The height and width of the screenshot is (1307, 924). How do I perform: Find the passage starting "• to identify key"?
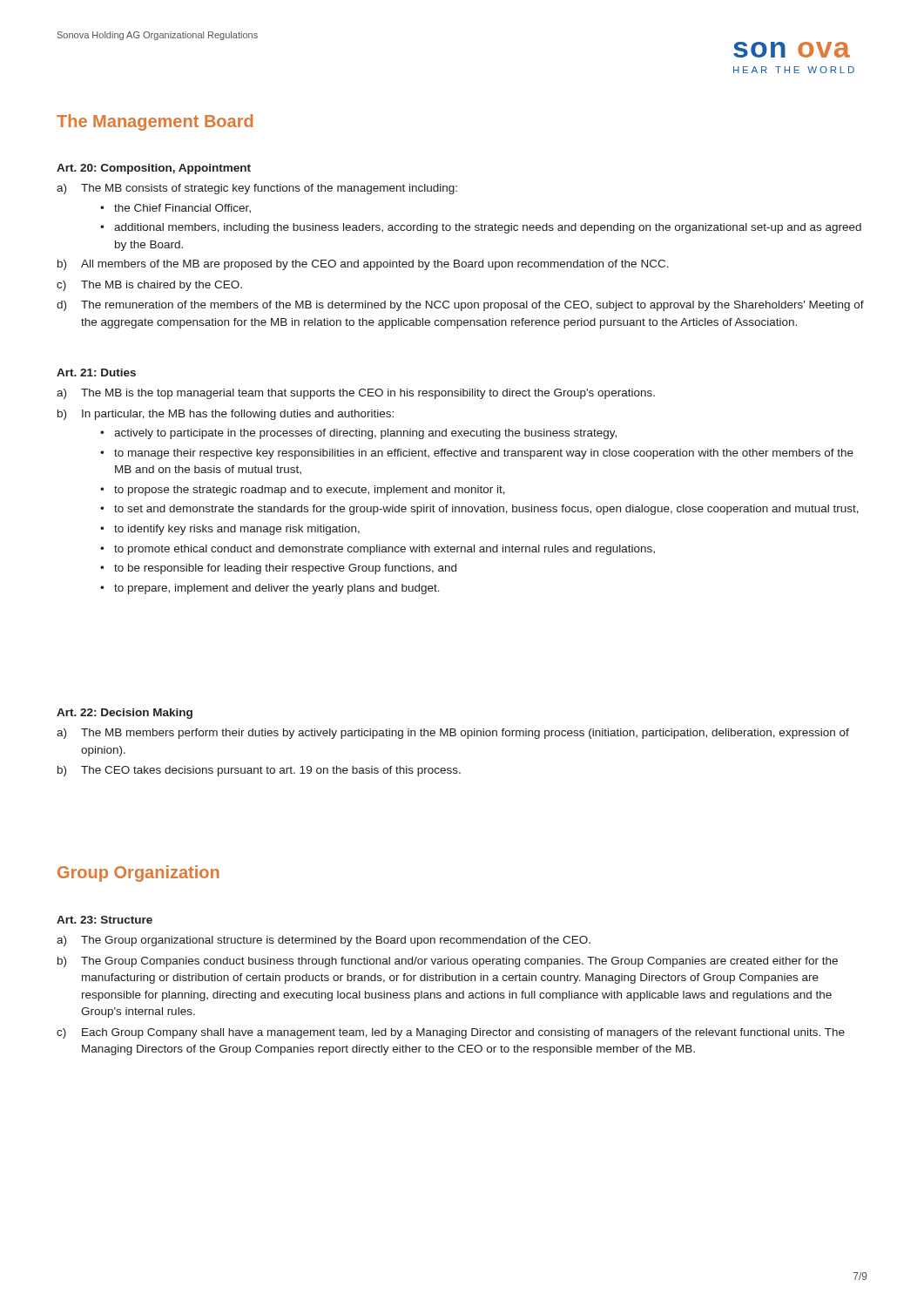pos(230,529)
